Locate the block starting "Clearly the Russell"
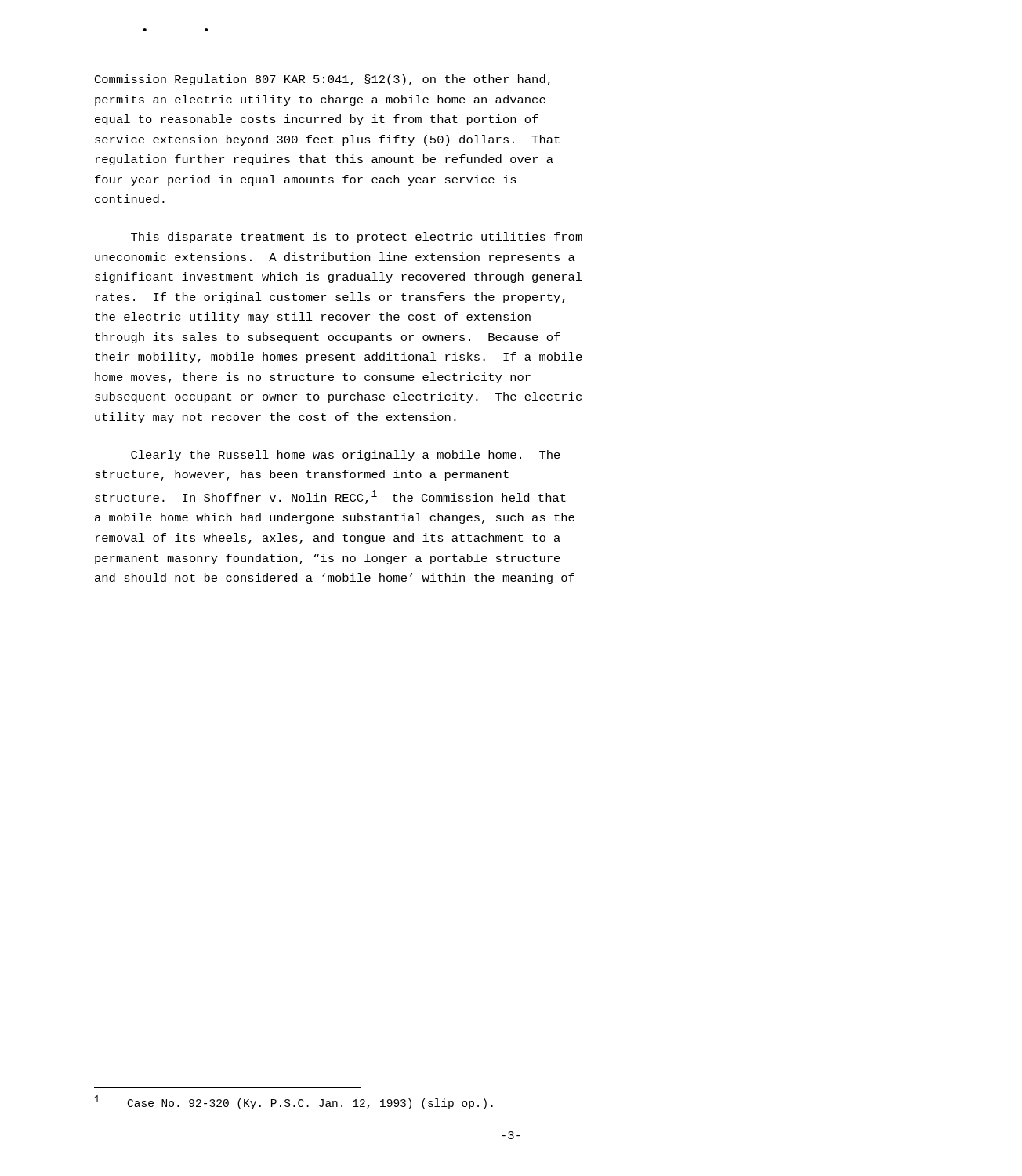This screenshot has height=1176, width=1022. point(335,517)
